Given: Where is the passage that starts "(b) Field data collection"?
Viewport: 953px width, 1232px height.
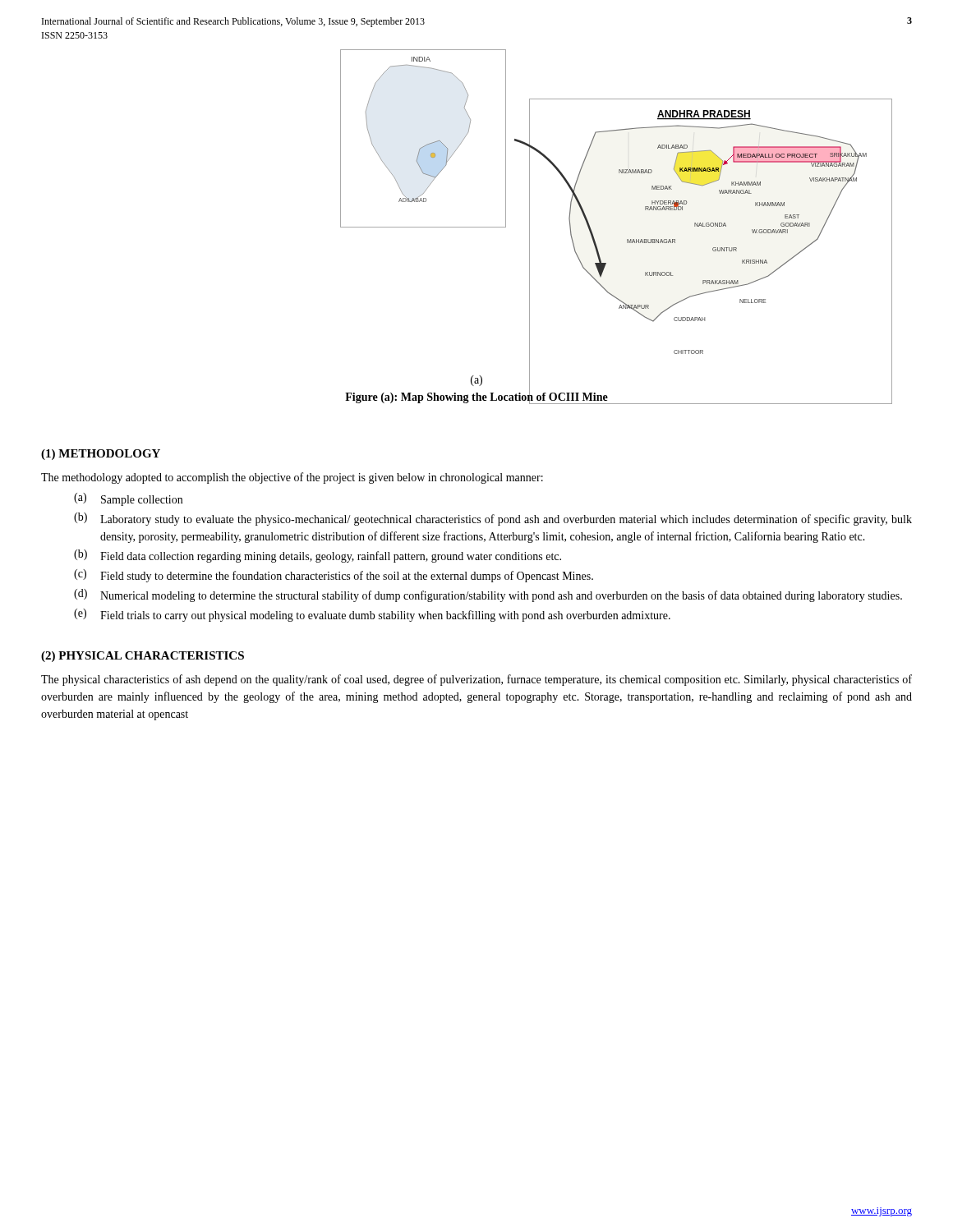Looking at the screenshot, I should (493, 556).
